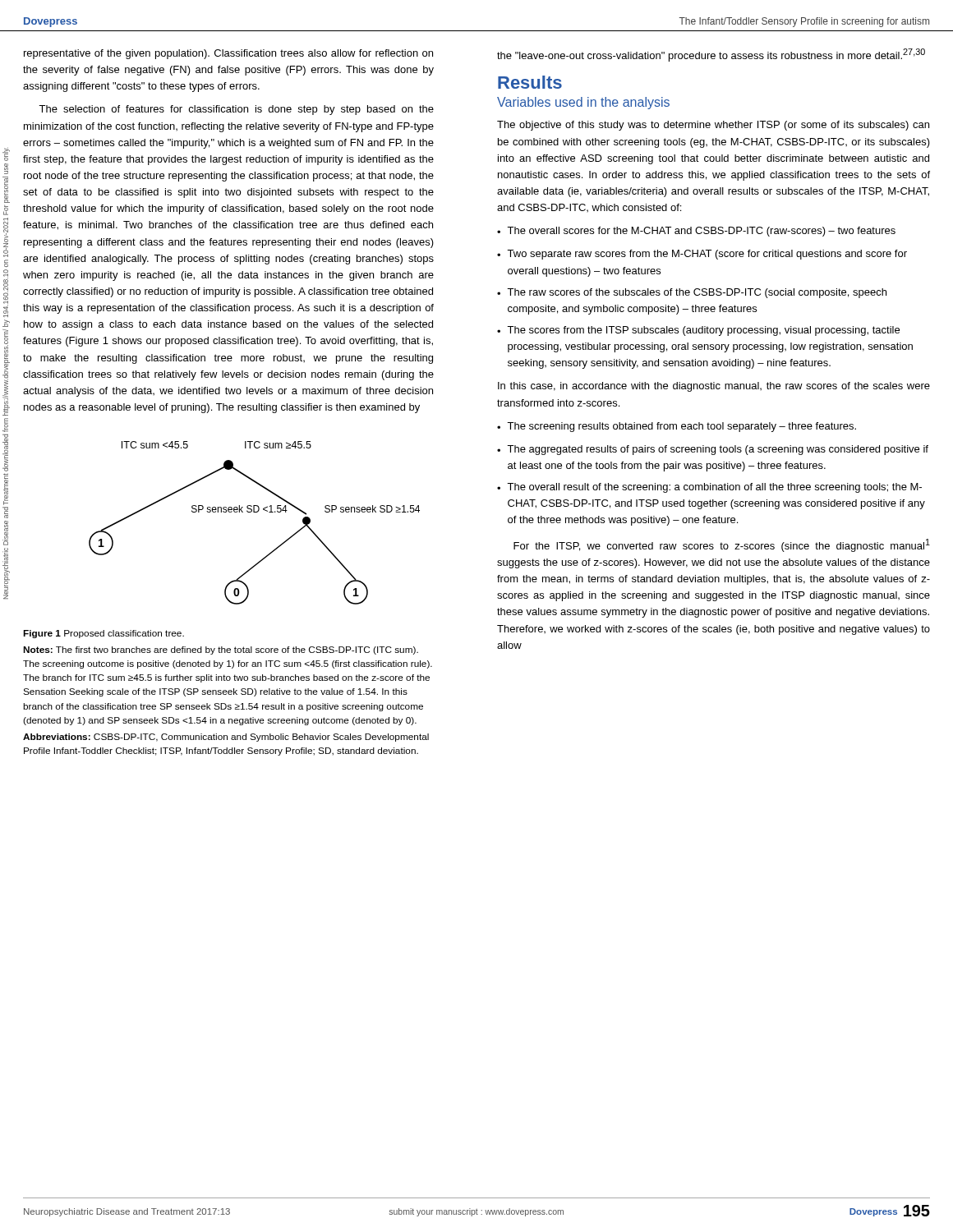Find the block on this page that starts "the "leave-one-out cross-validation" procedure to assess its"

pos(714,55)
